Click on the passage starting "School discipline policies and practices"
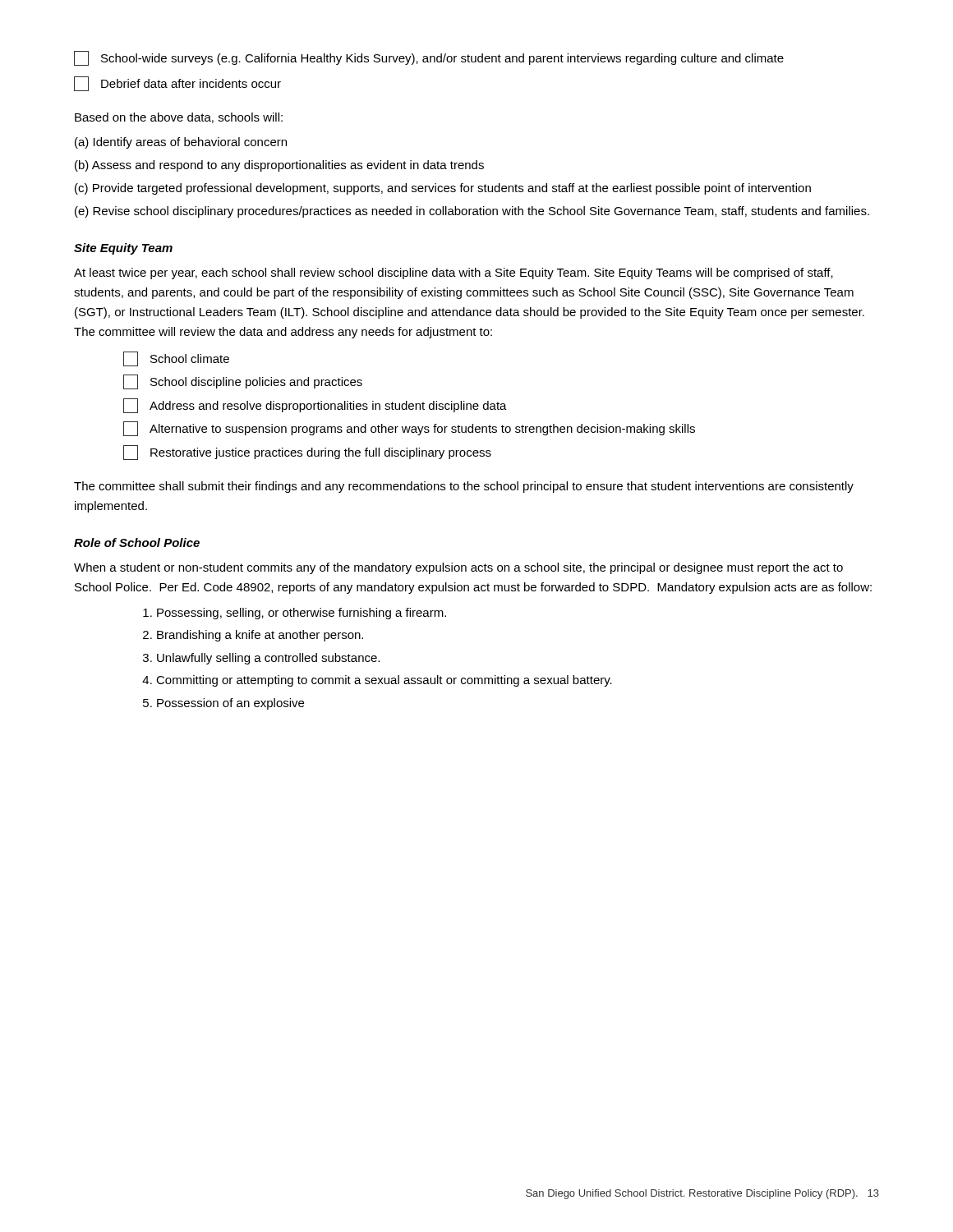Viewport: 953px width, 1232px height. pyautogui.click(x=243, y=382)
